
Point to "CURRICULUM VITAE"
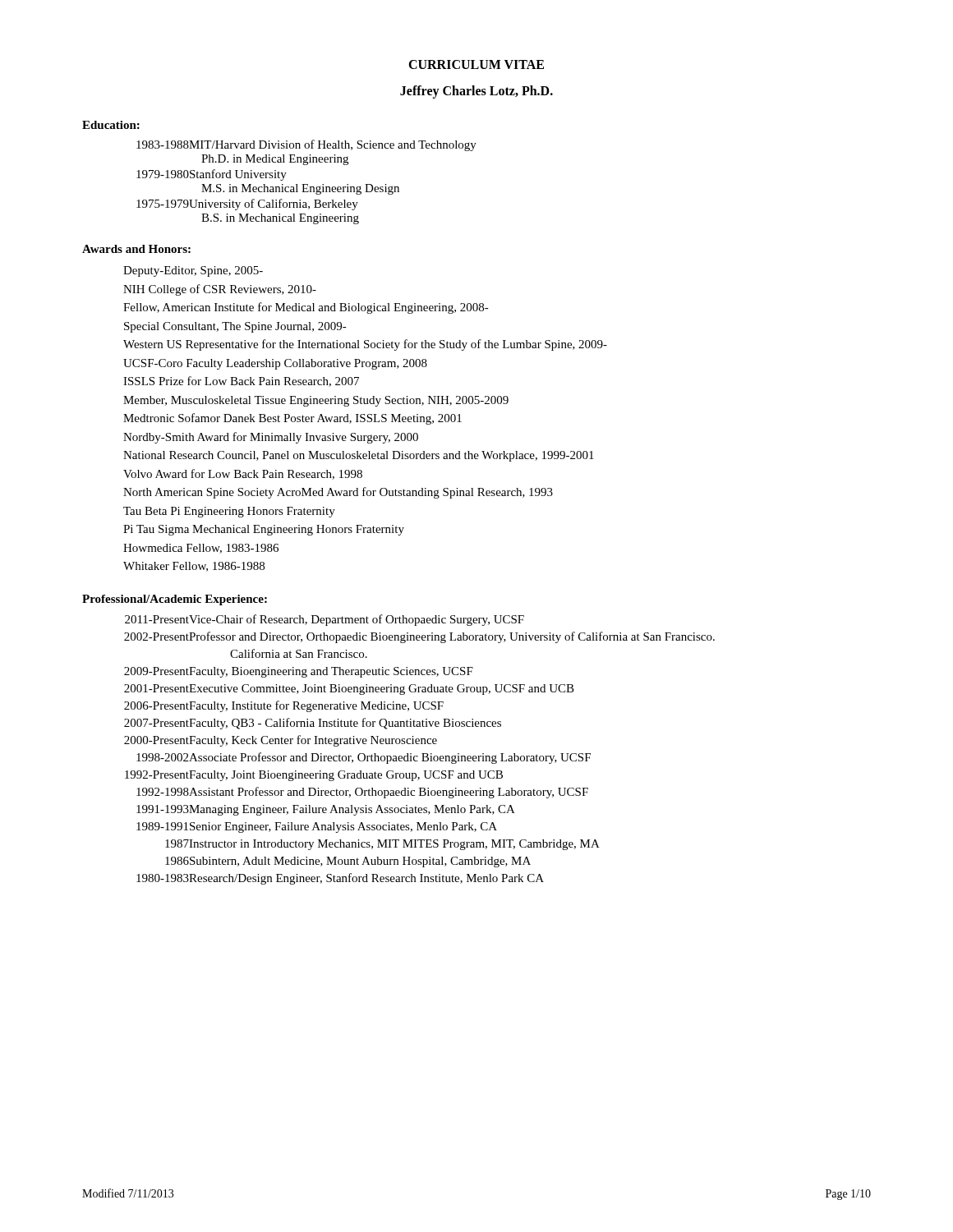476,64
